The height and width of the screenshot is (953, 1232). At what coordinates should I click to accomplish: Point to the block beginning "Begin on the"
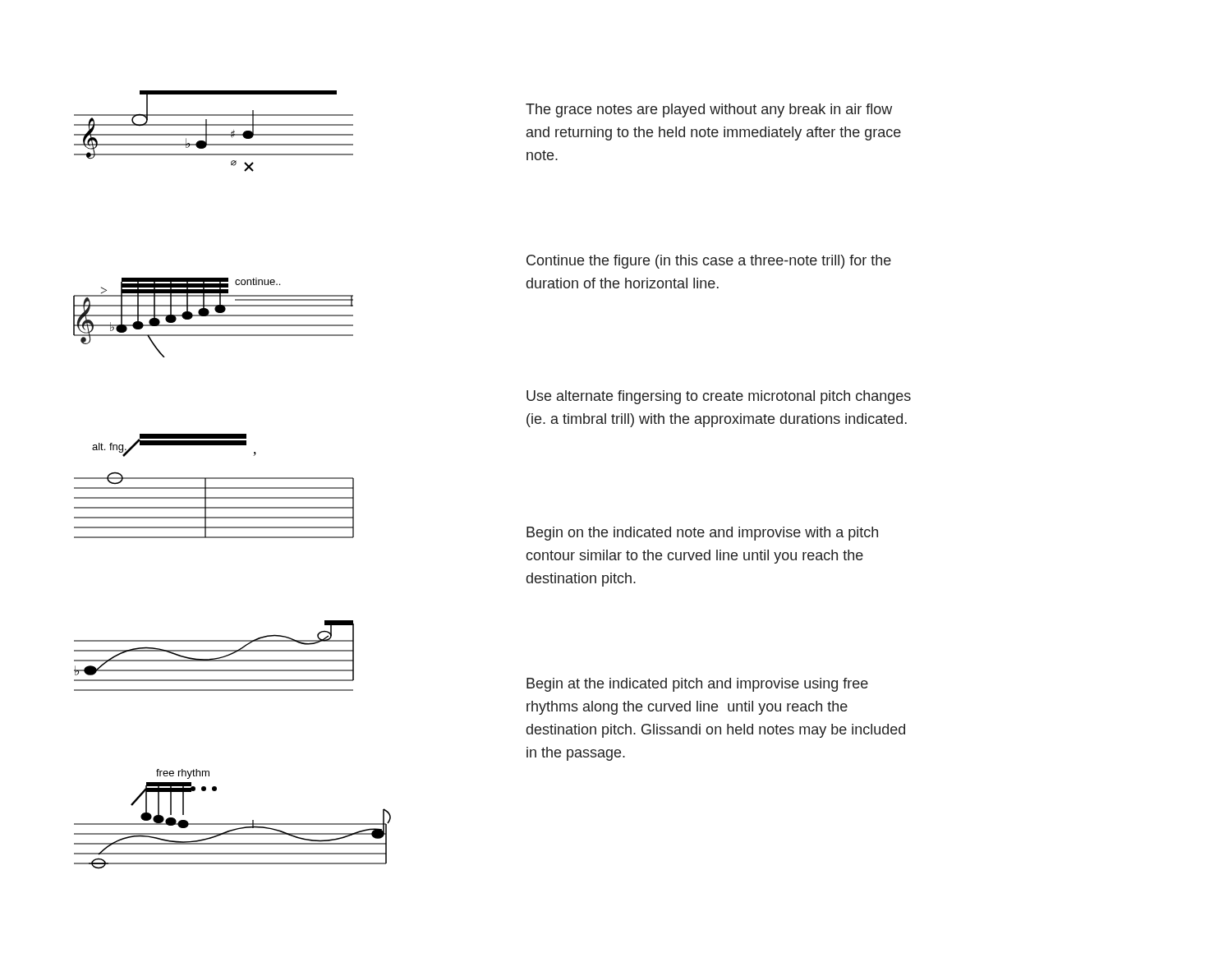(846, 556)
